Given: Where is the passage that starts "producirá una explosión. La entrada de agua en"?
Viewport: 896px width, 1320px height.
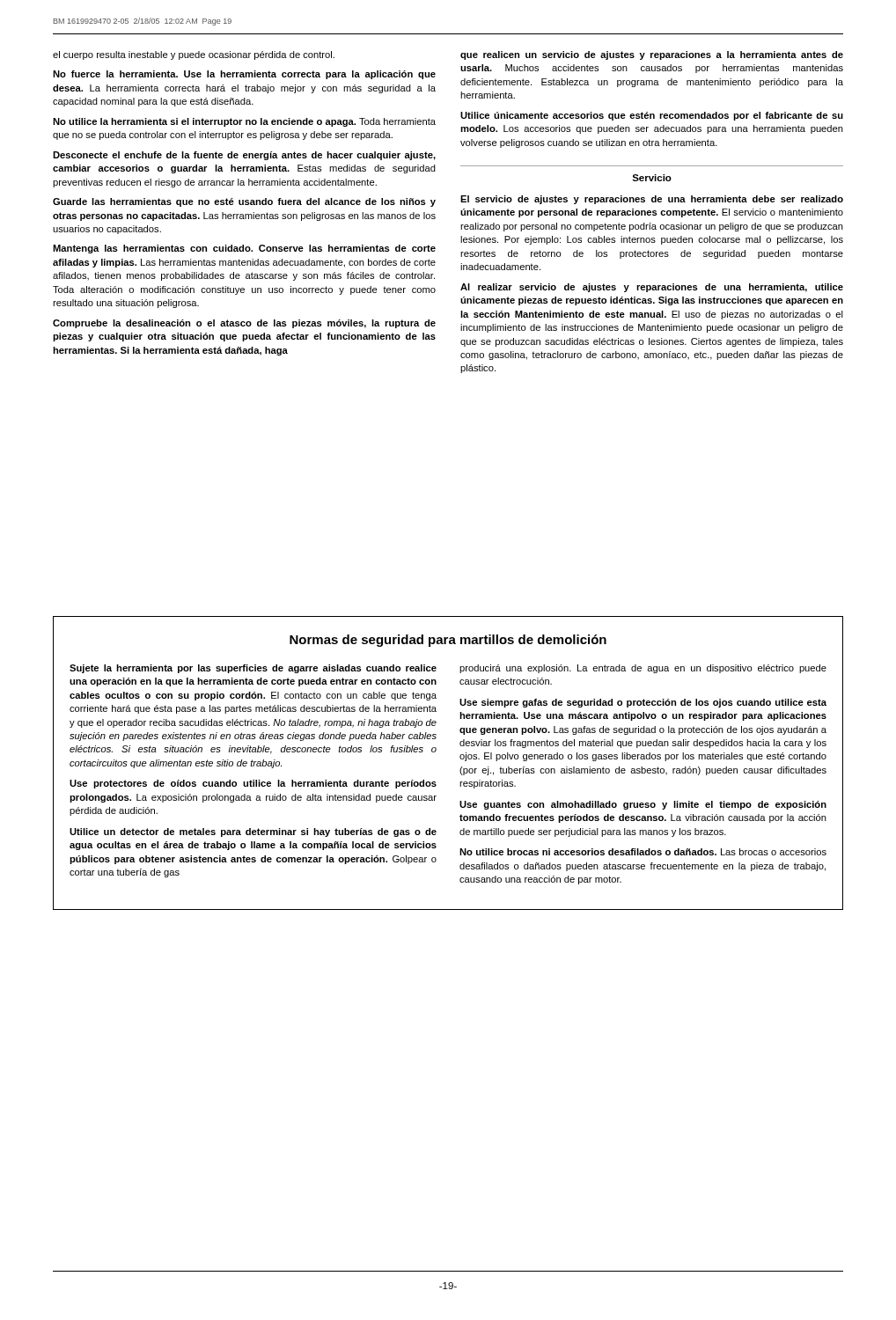Looking at the screenshot, I should 643,774.
